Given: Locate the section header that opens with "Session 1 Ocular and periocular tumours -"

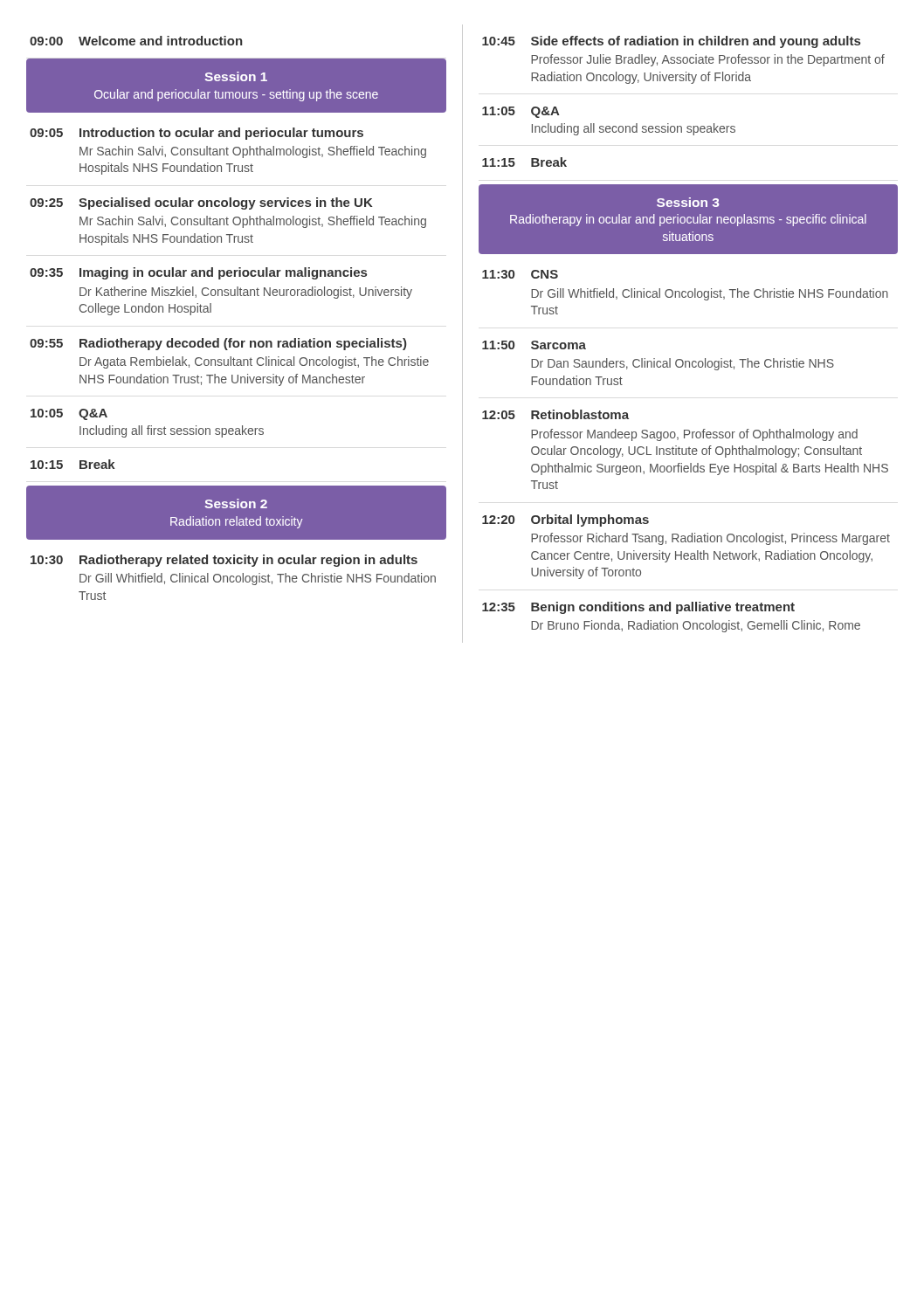Looking at the screenshot, I should 236,85.
